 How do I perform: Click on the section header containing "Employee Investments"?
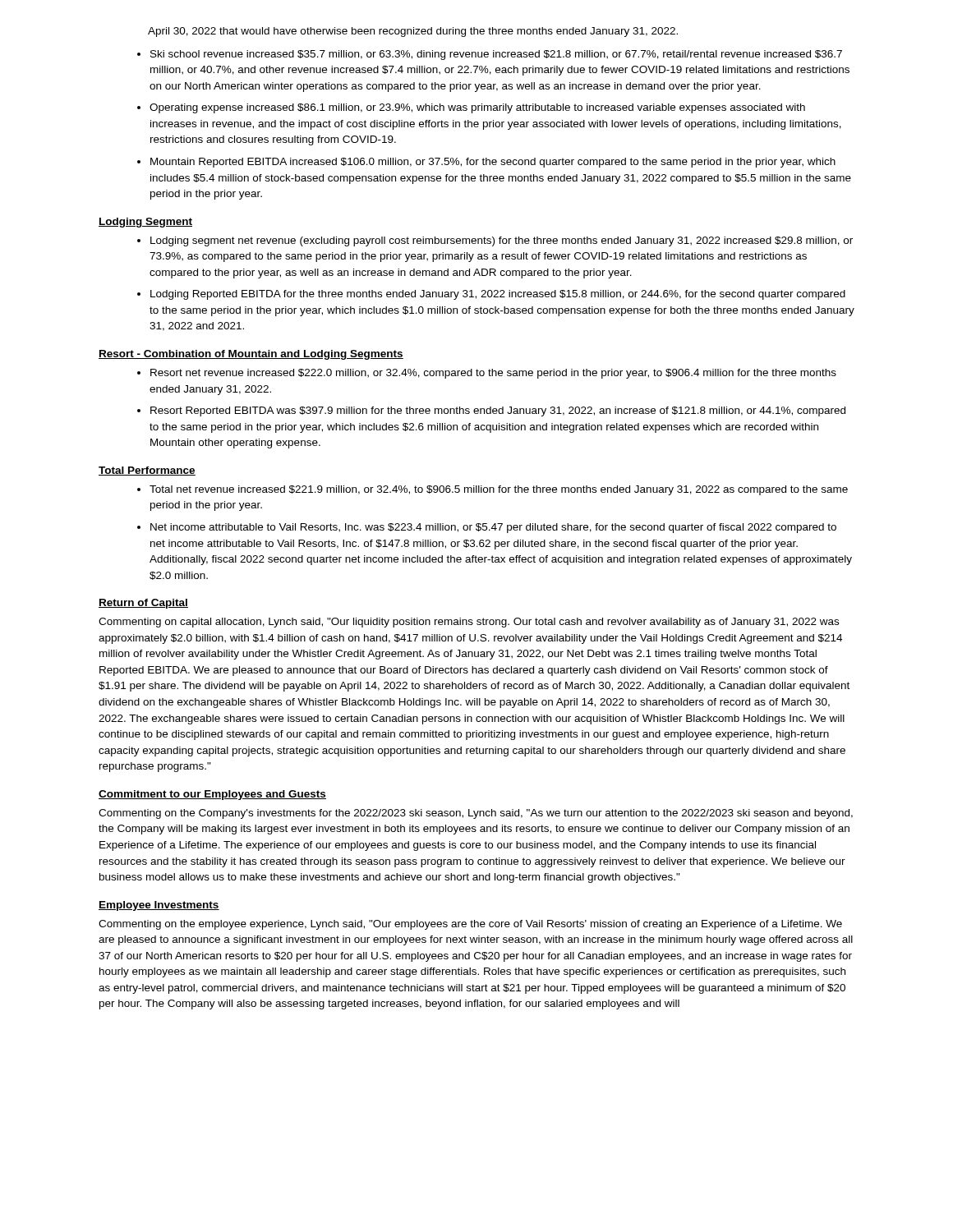point(159,904)
